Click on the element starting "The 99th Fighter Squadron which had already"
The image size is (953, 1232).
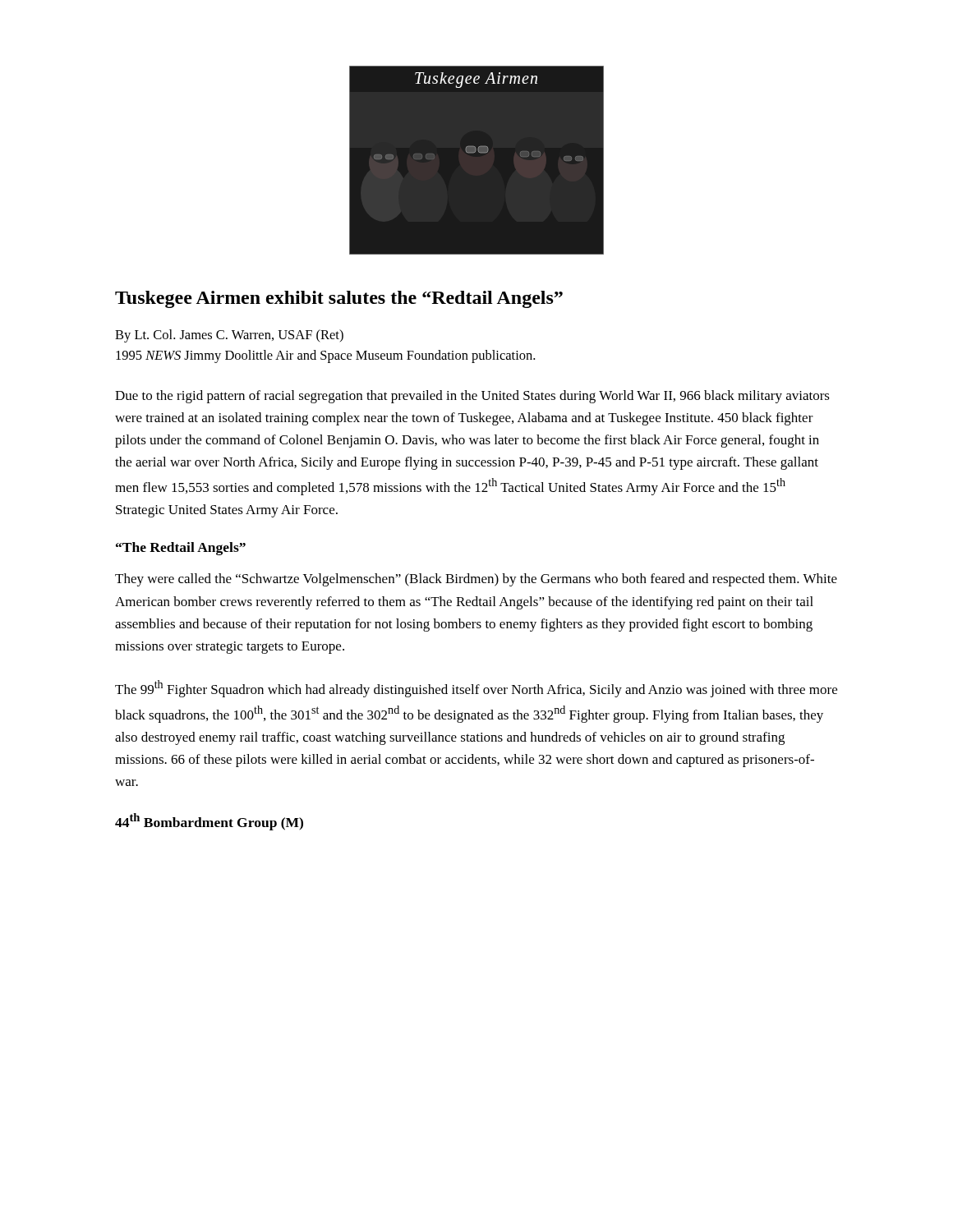pyautogui.click(x=476, y=734)
